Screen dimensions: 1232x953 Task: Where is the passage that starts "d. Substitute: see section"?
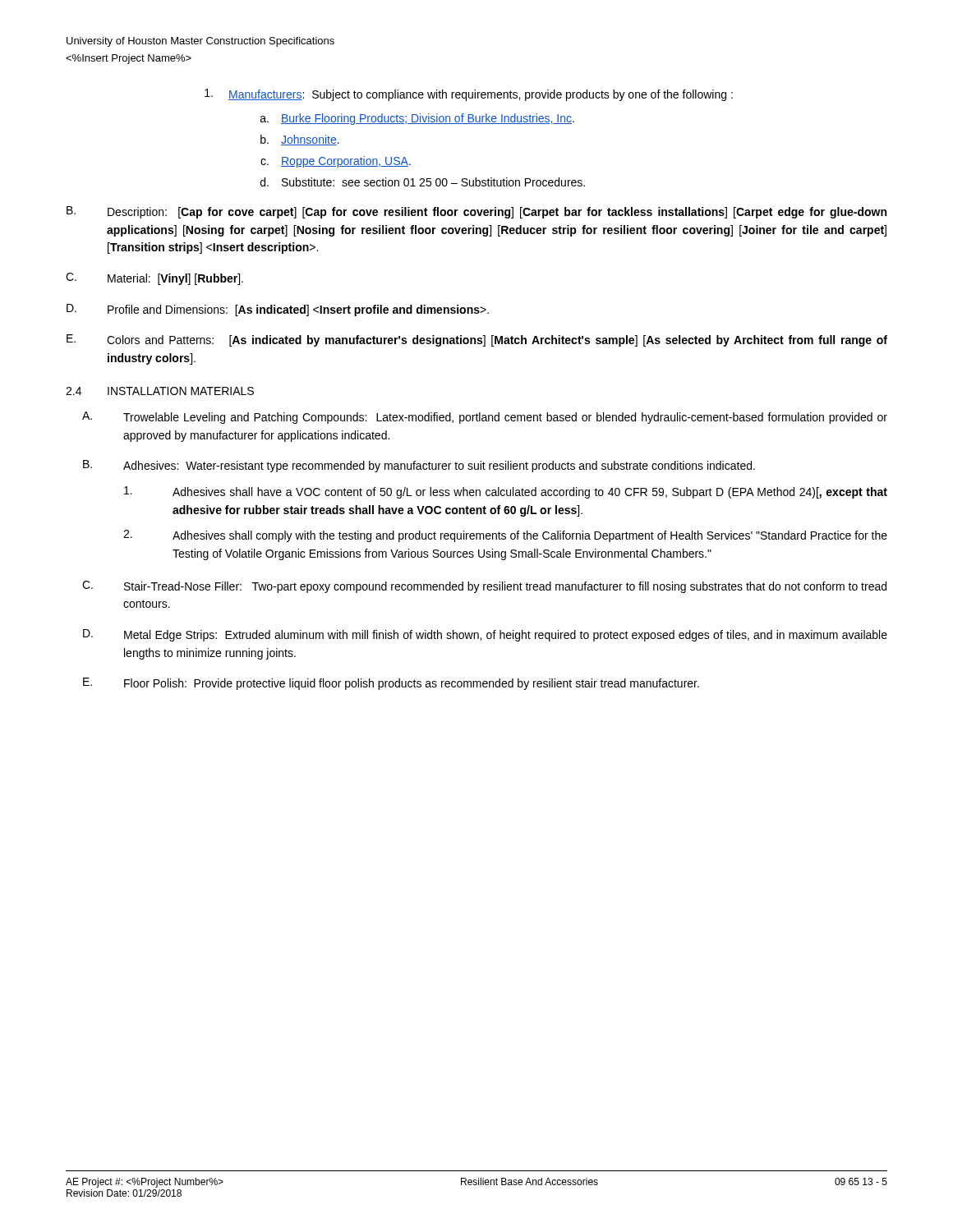pos(558,183)
